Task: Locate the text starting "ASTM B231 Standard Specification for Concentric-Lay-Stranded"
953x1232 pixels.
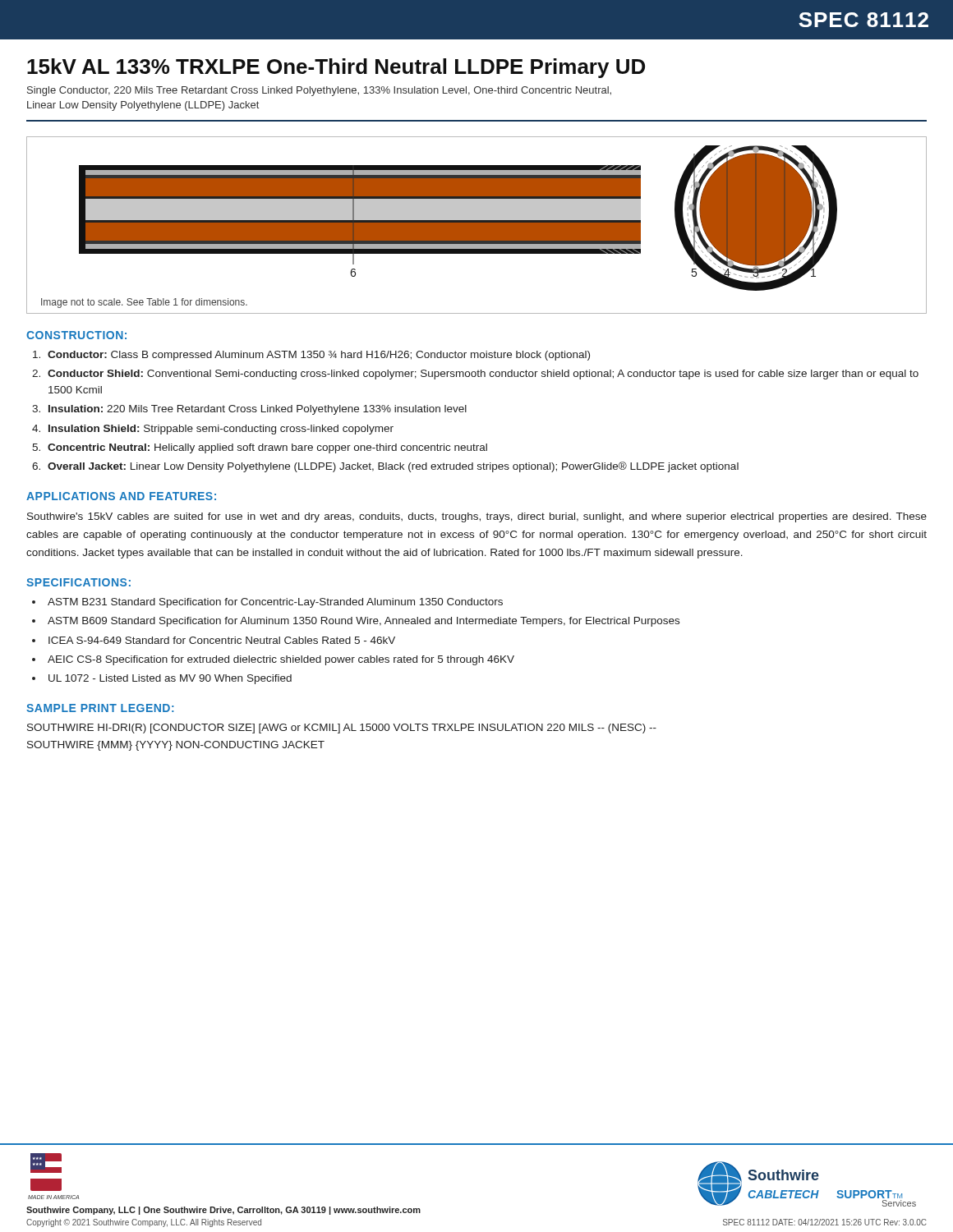Action: pos(275,602)
